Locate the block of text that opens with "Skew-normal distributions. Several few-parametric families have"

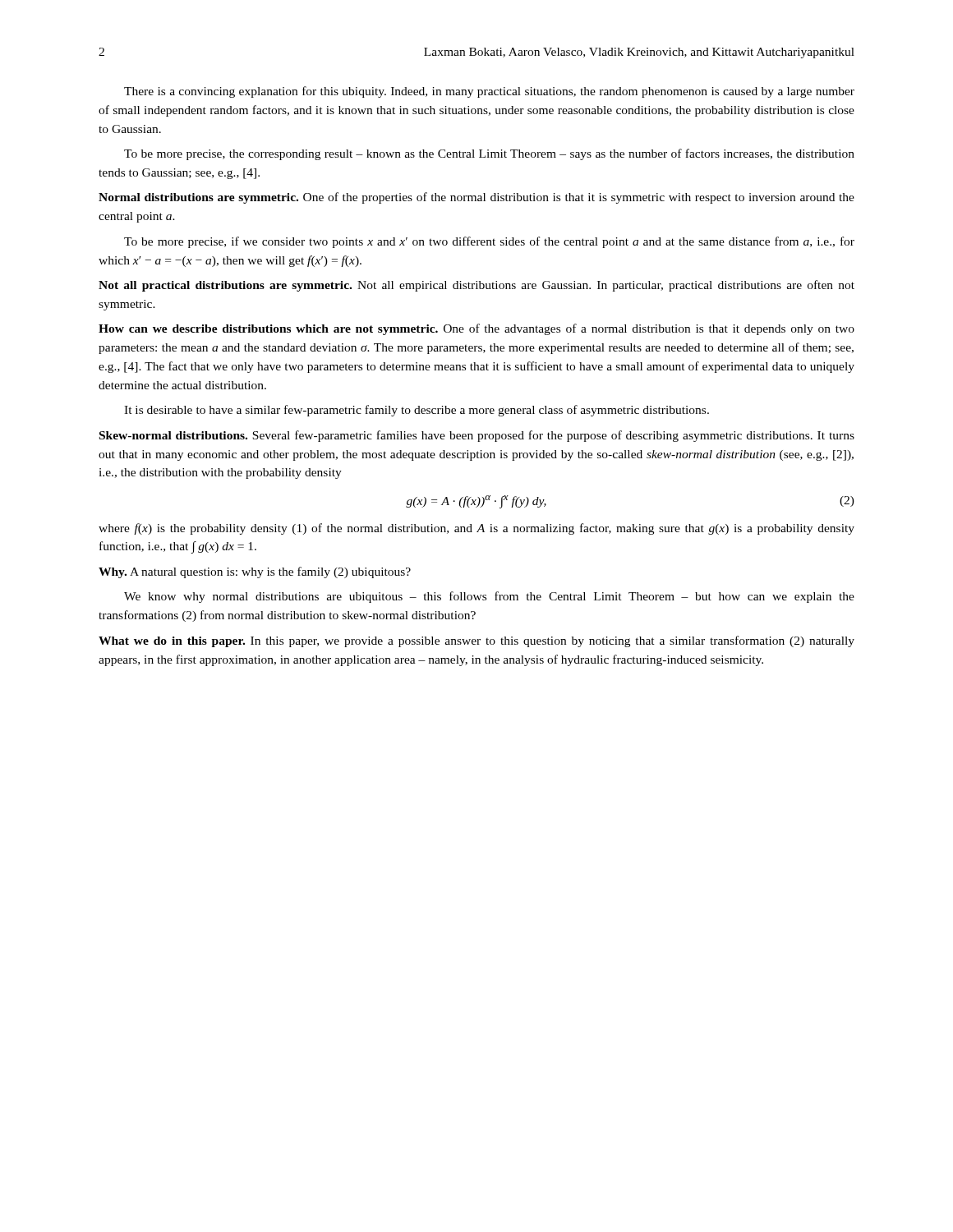(x=476, y=454)
